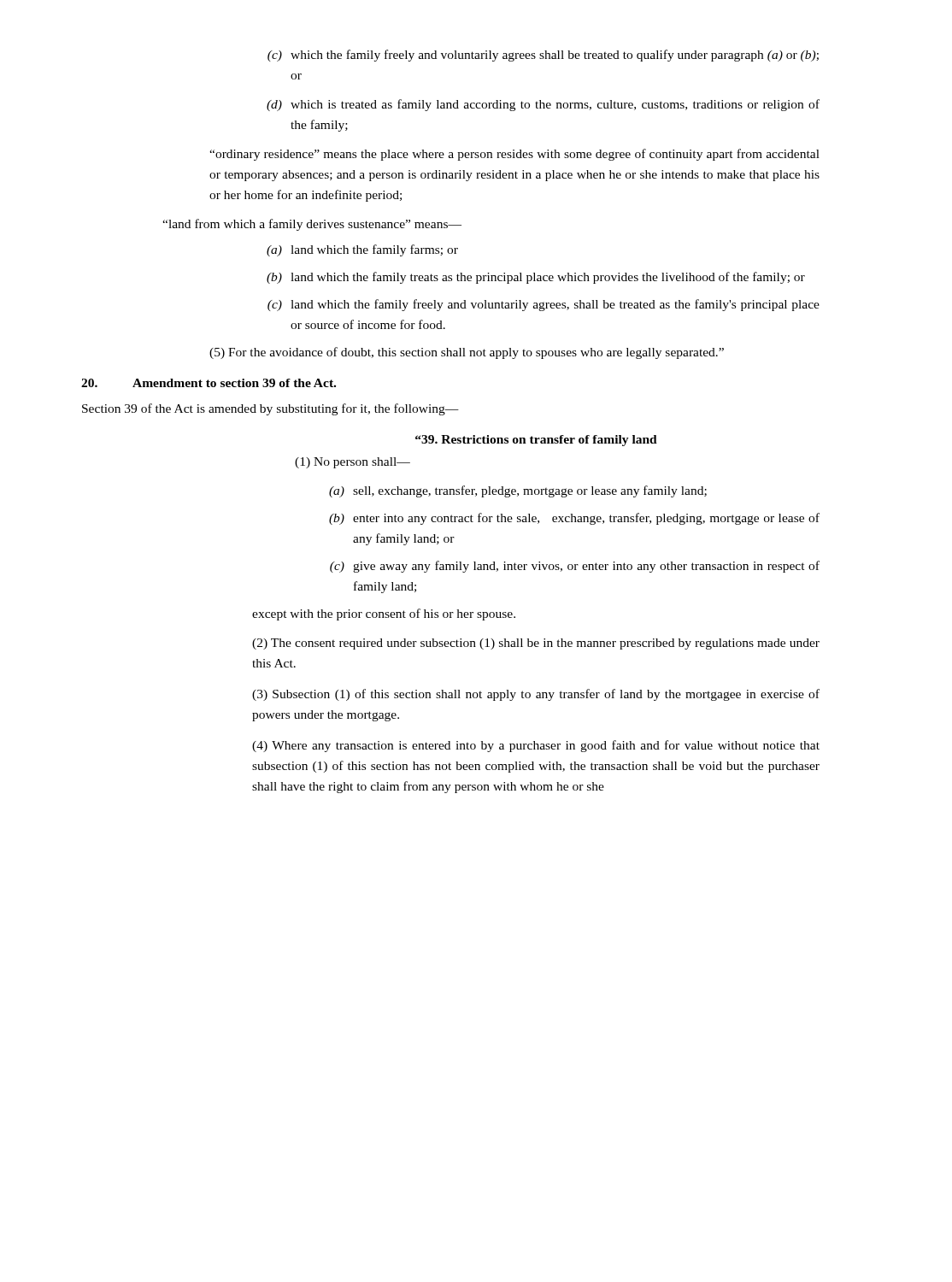Viewport: 952px width, 1282px height.
Task: Point to the element starting "(2) The consent required under subsection (1)"
Action: point(536,653)
